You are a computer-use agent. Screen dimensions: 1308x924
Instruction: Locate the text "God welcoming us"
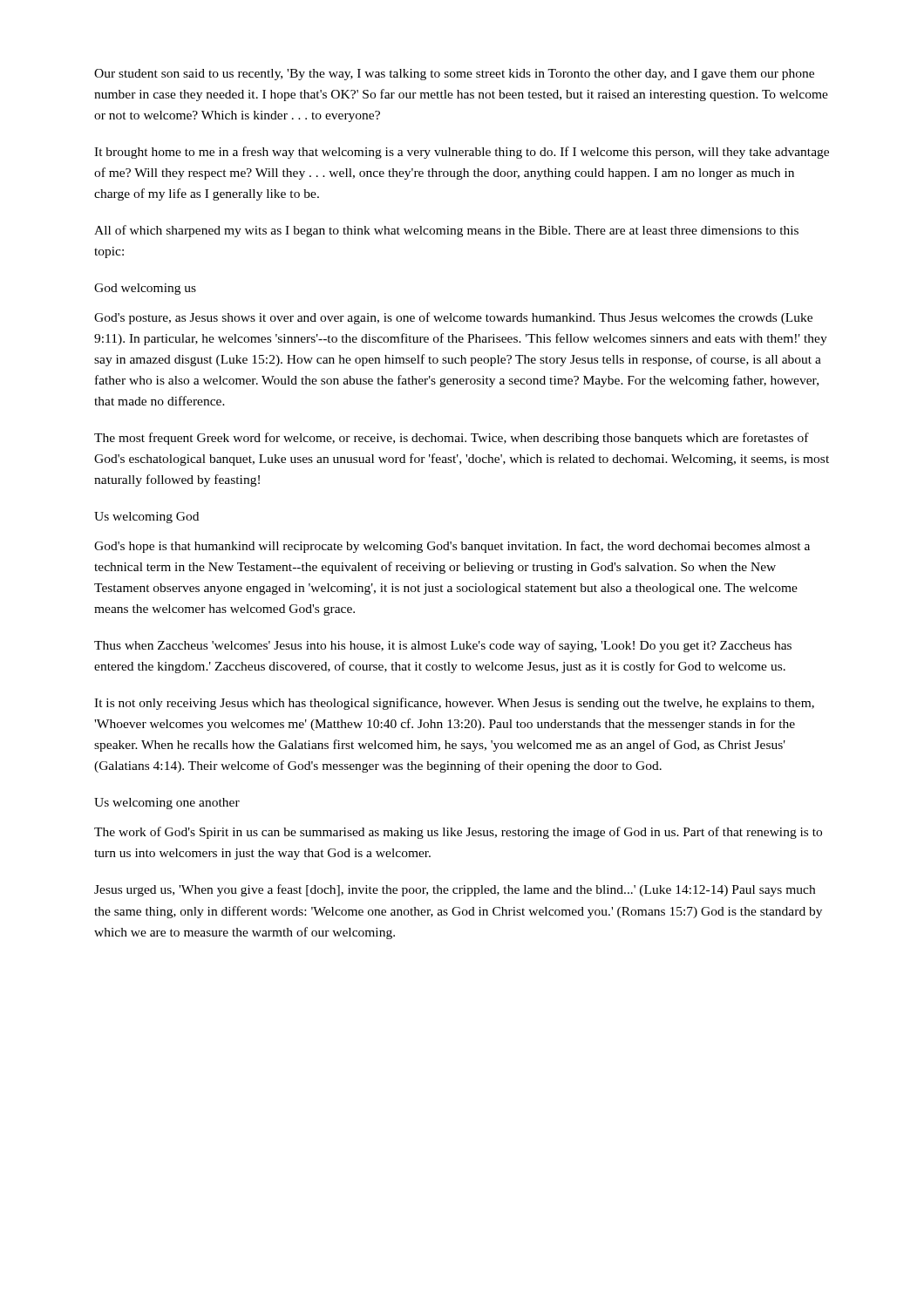coord(145,287)
